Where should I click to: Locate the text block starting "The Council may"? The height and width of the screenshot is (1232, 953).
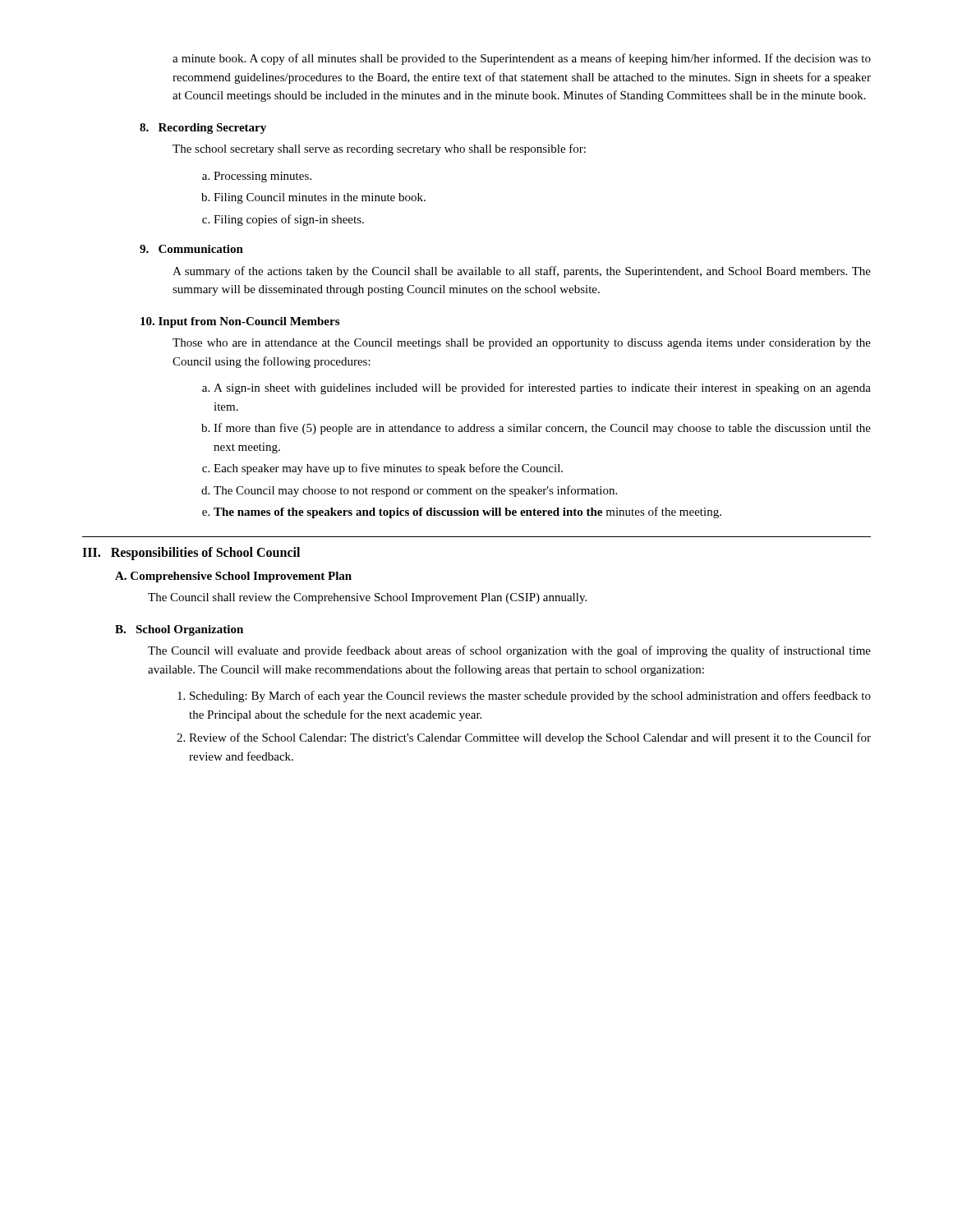point(530,490)
